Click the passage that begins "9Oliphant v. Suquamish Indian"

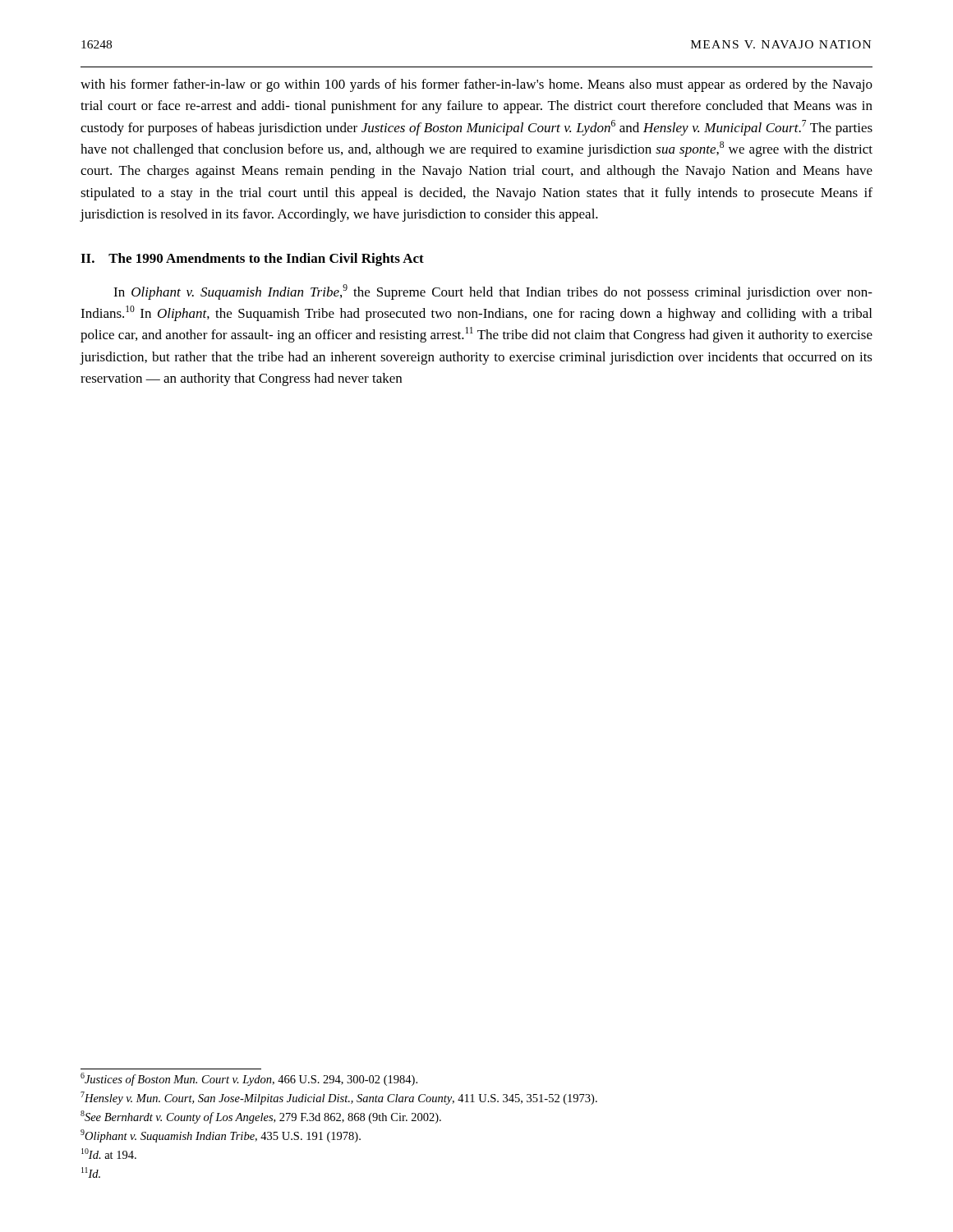221,1136
